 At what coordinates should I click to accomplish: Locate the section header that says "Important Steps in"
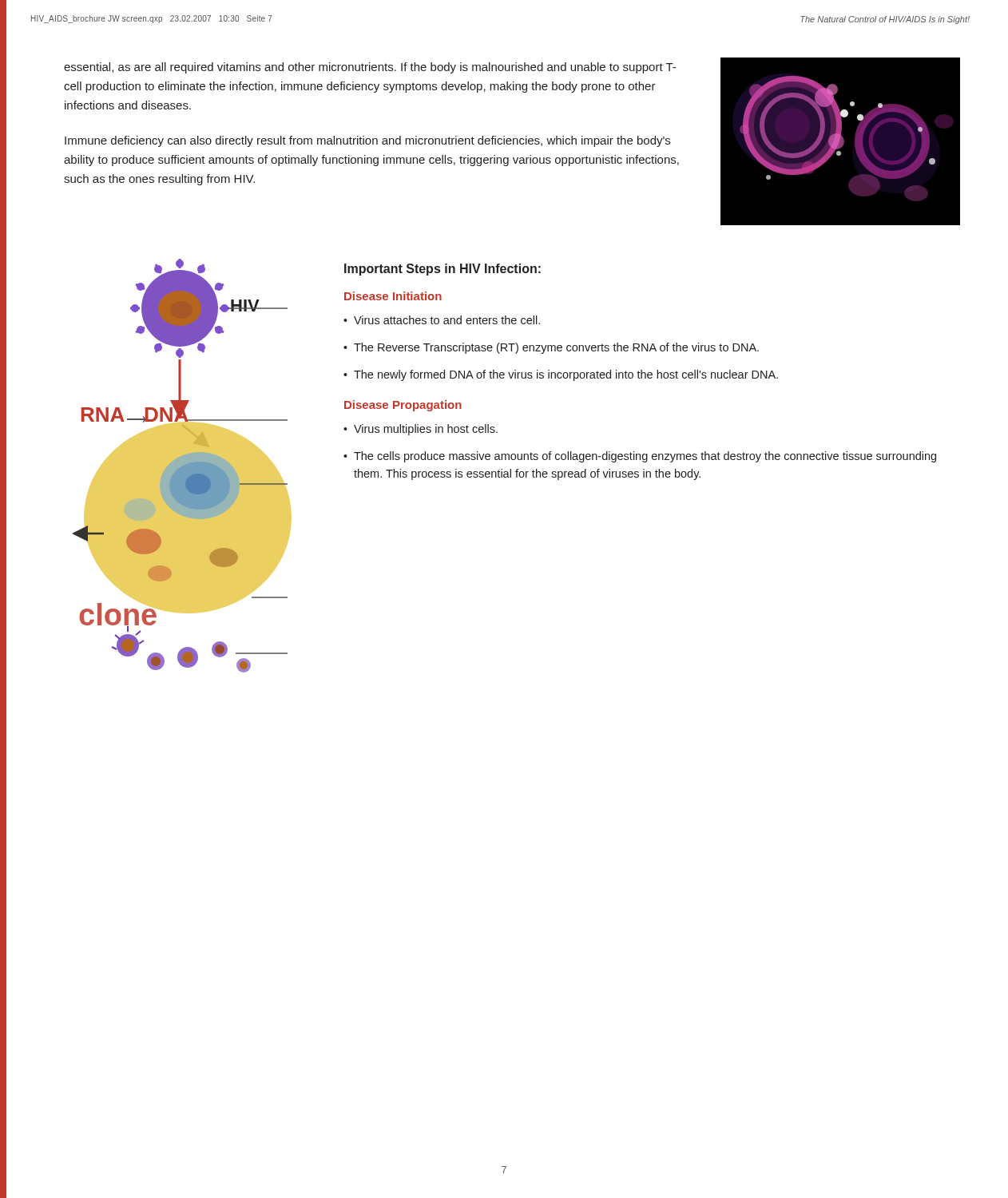coord(443,269)
